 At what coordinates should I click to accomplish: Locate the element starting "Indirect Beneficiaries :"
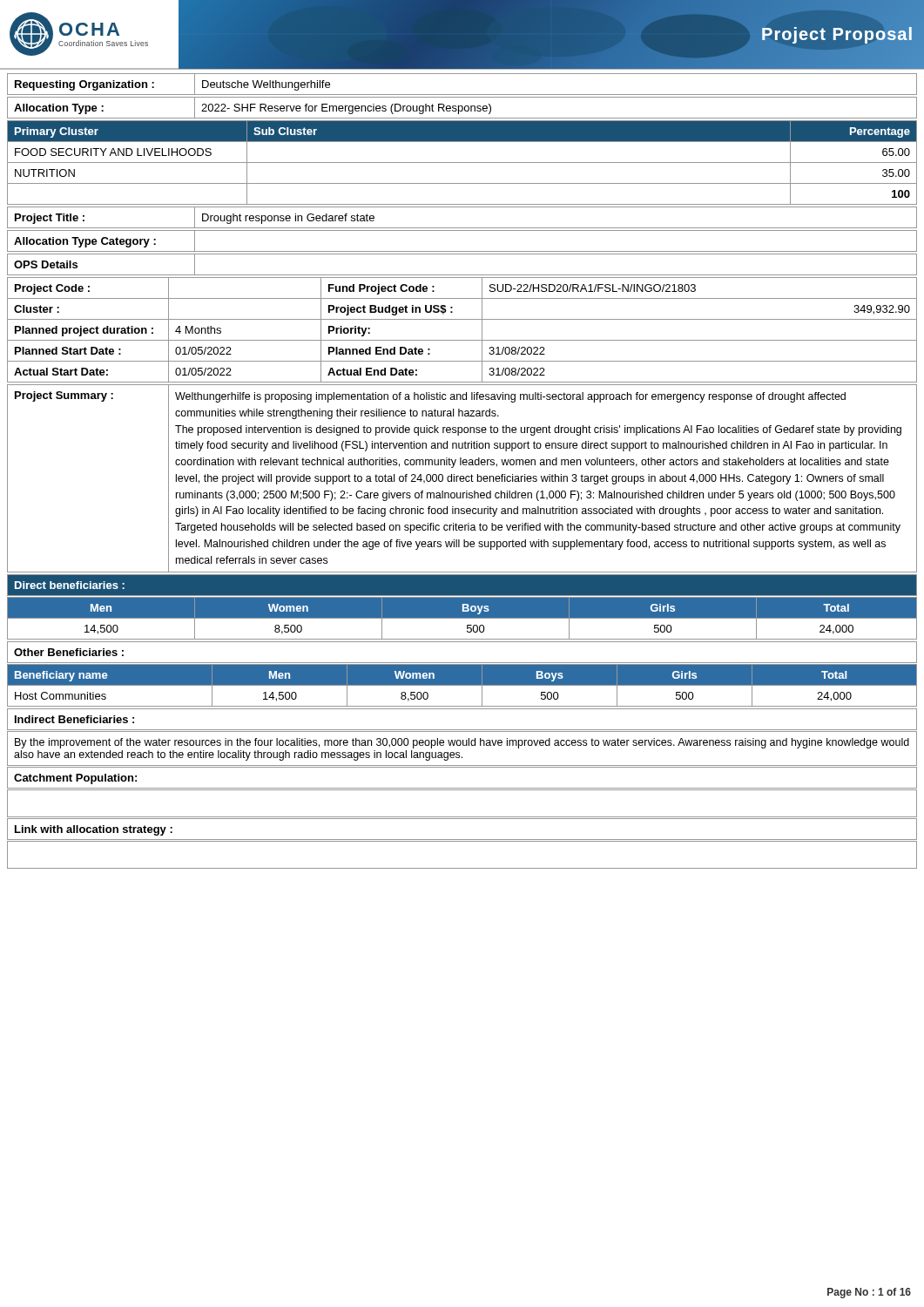click(75, 720)
